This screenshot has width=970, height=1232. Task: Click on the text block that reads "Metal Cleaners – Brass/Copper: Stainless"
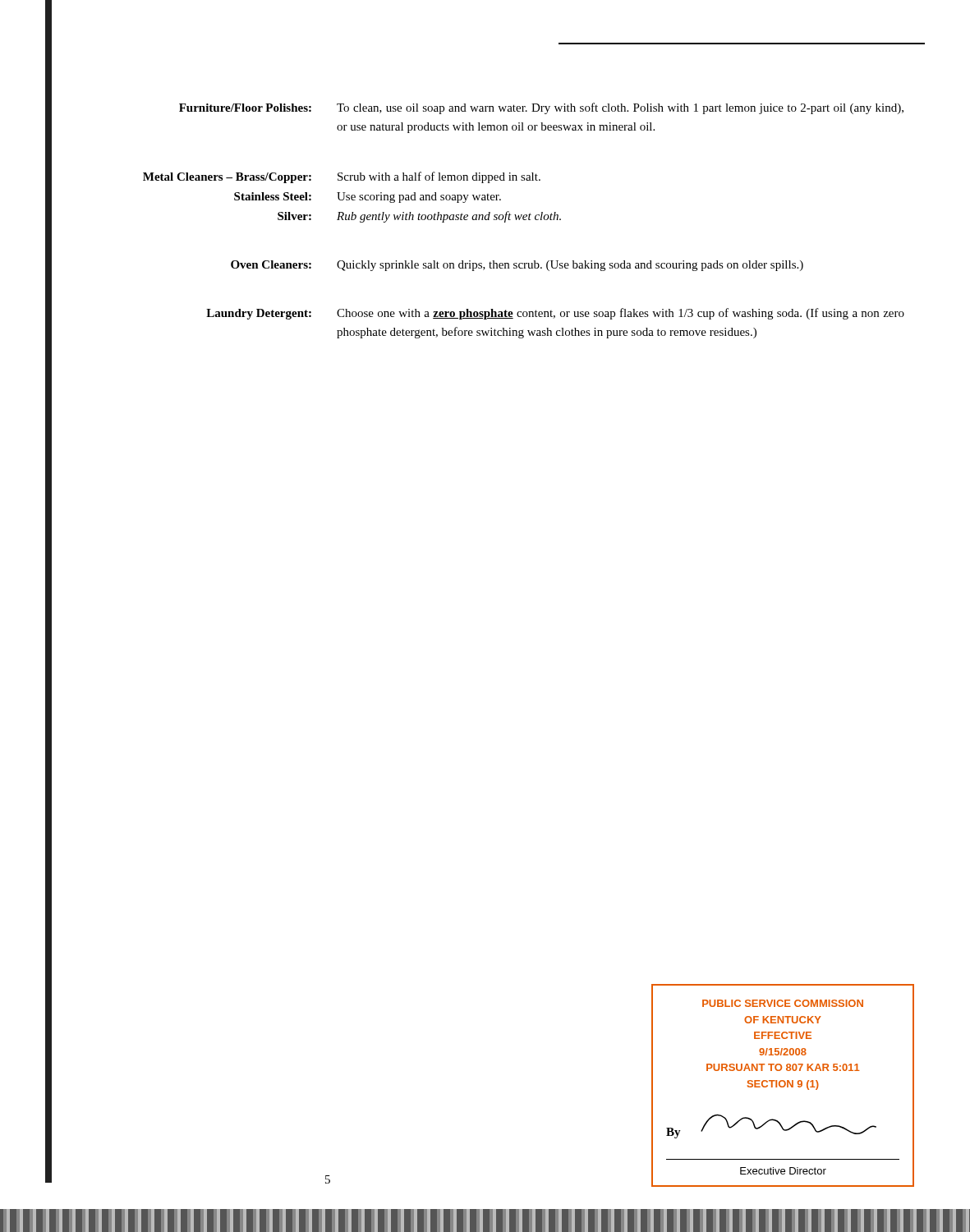pyautogui.click(x=493, y=196)
